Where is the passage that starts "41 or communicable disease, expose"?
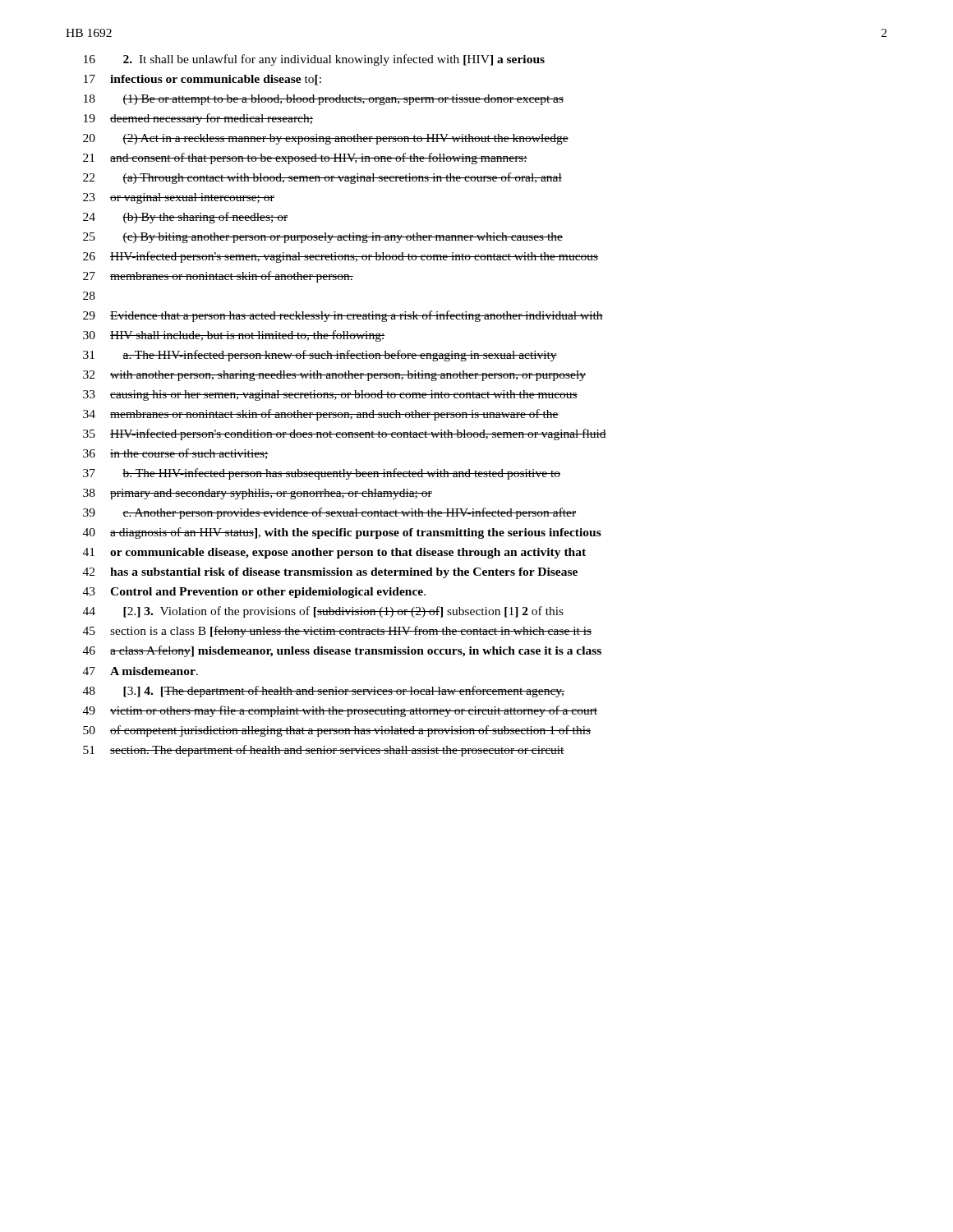The height and width of the screenshot is (1232, 953). [x=476, y=552]
